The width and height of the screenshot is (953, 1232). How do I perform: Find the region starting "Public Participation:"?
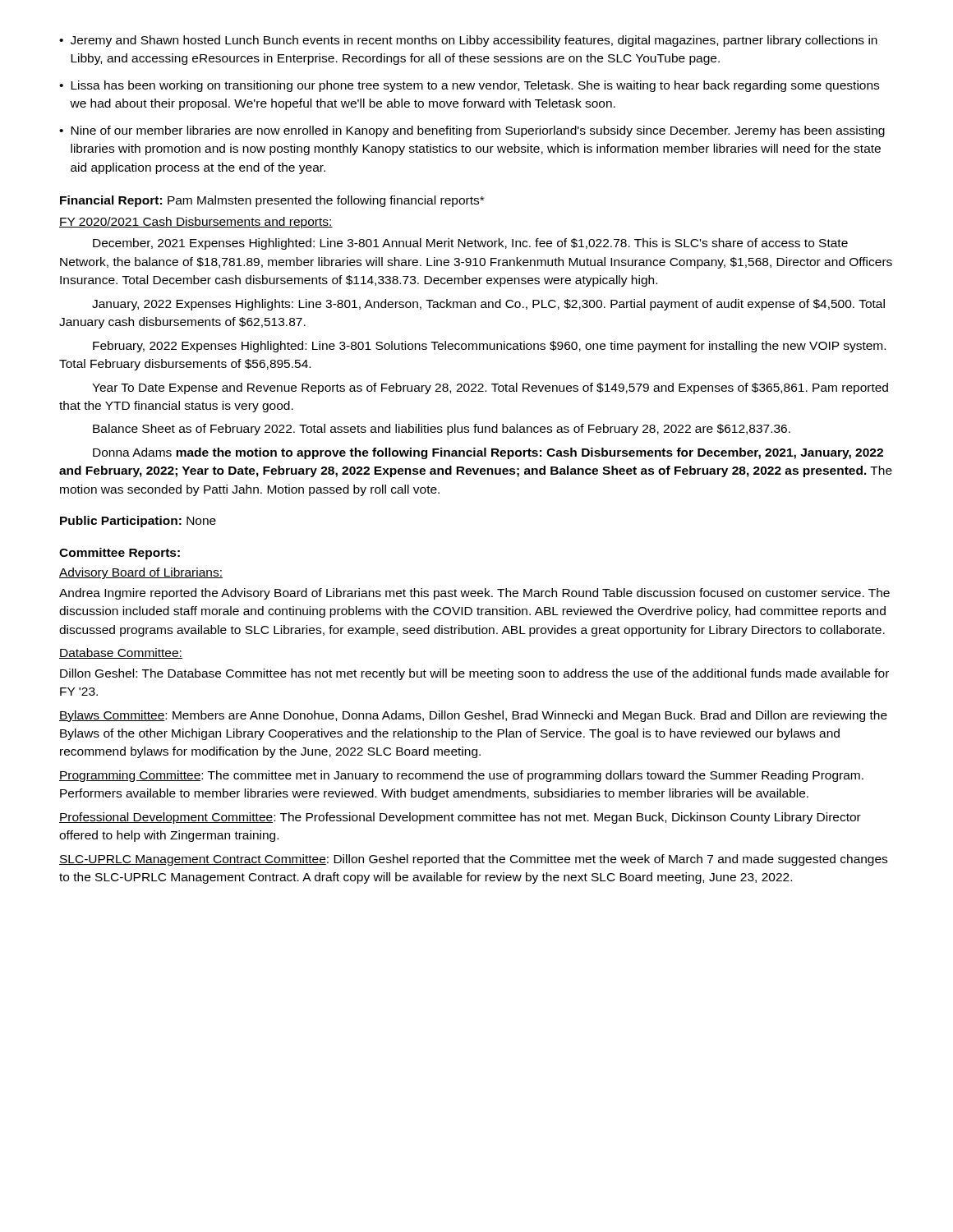click(121, 521)
